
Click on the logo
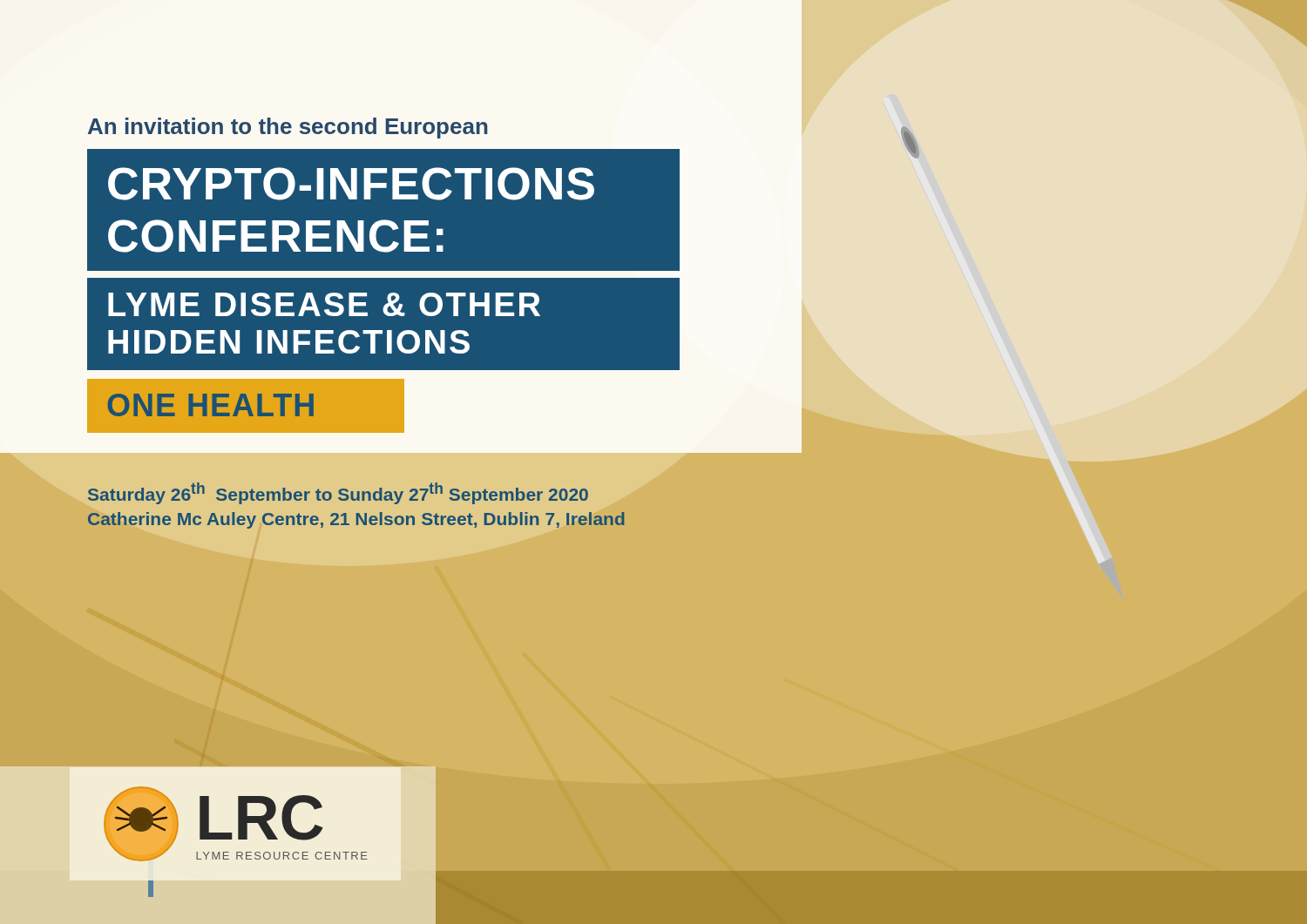(235, 824)
